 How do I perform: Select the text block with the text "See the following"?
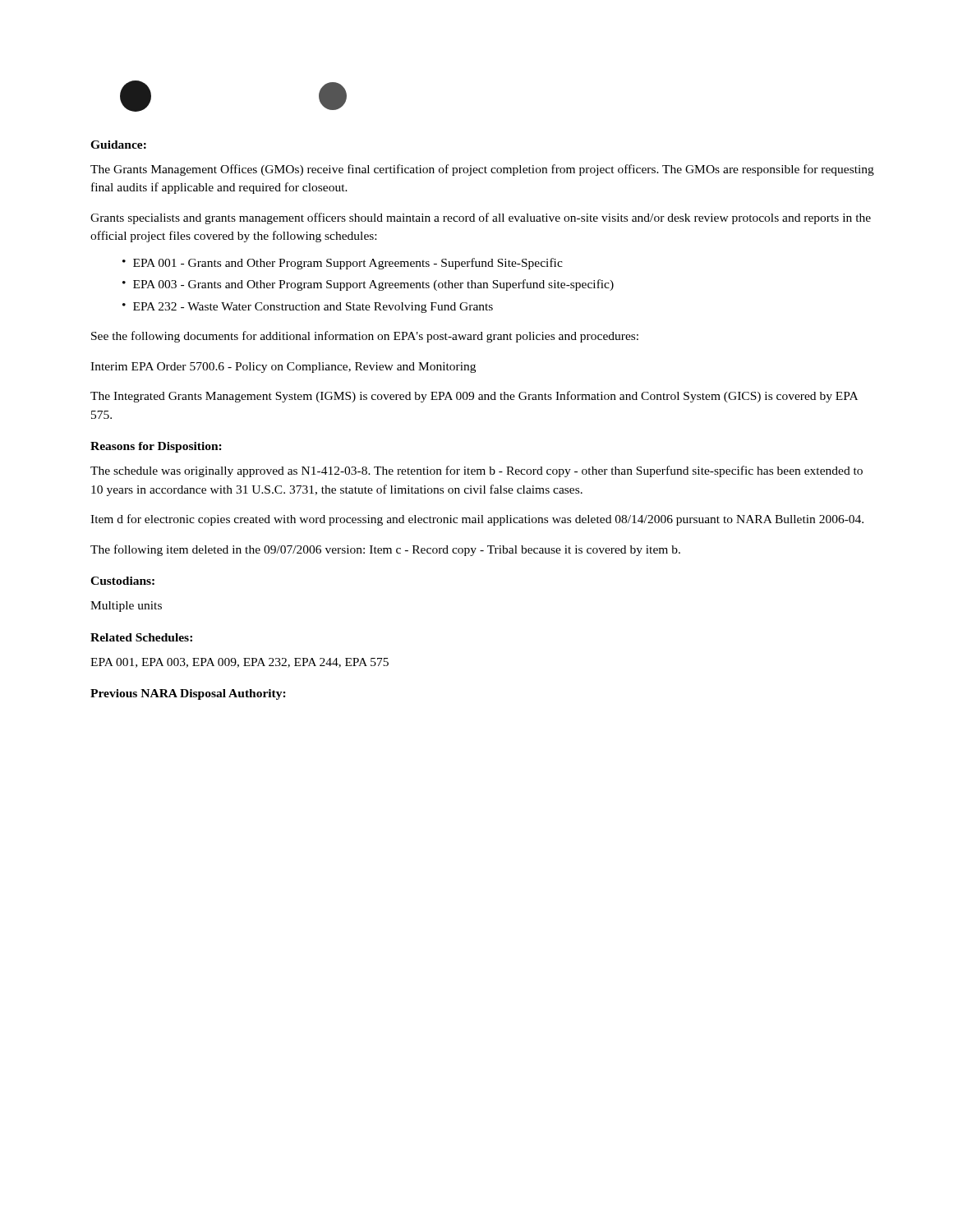pyautogui.click(x=365, y=336)
